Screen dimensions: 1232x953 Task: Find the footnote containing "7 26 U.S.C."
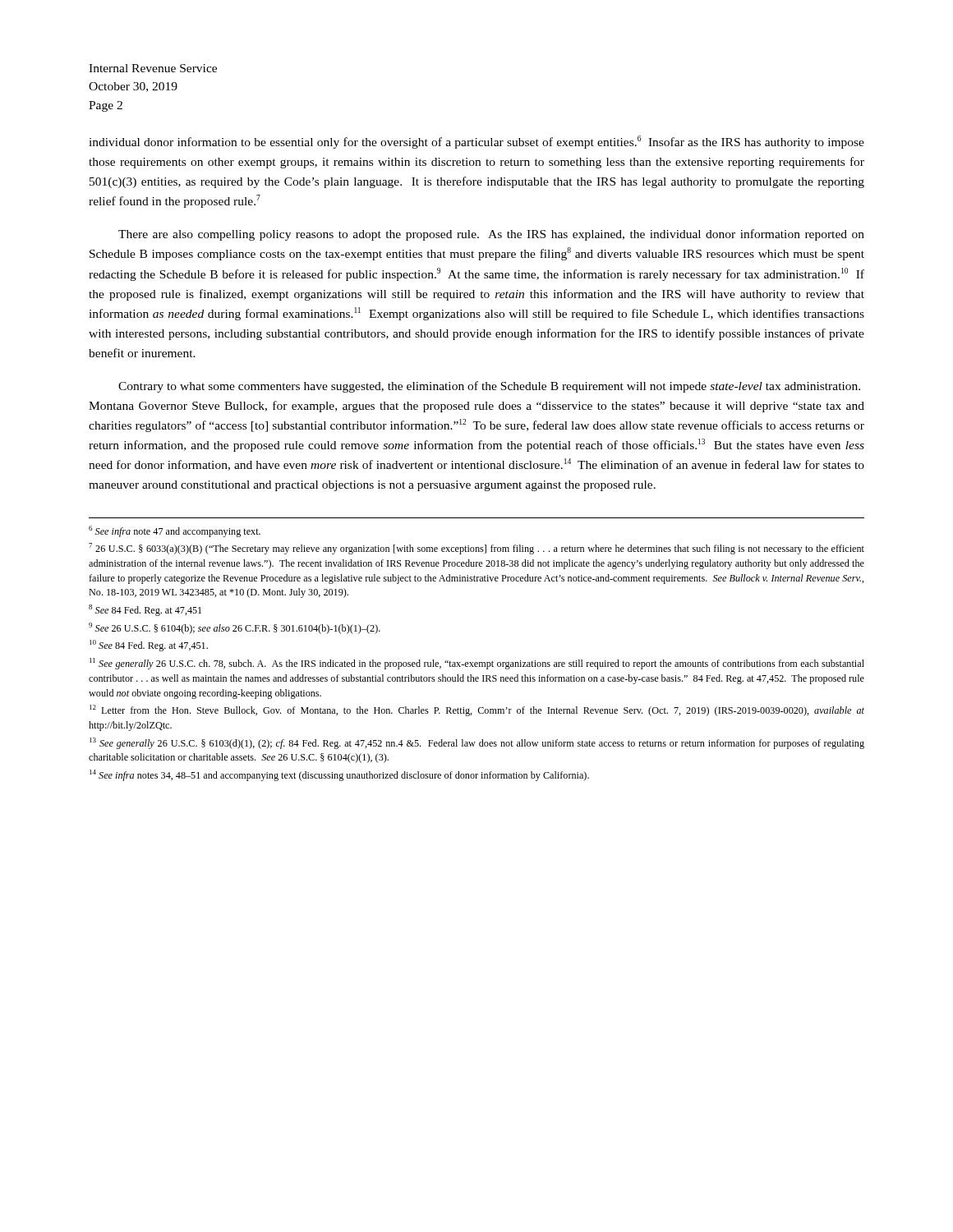476,570
